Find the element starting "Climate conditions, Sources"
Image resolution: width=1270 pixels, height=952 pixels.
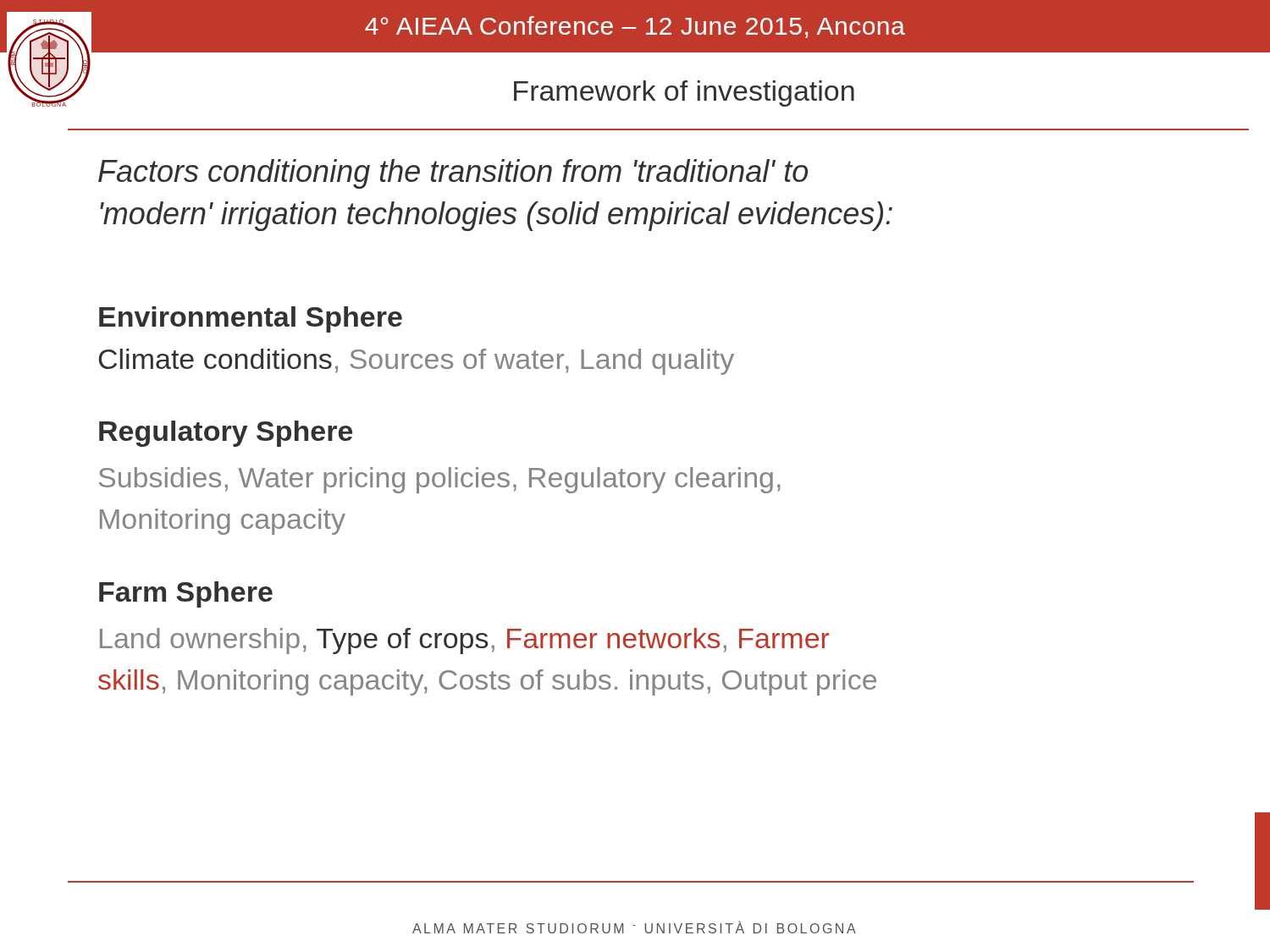point(416,359)
